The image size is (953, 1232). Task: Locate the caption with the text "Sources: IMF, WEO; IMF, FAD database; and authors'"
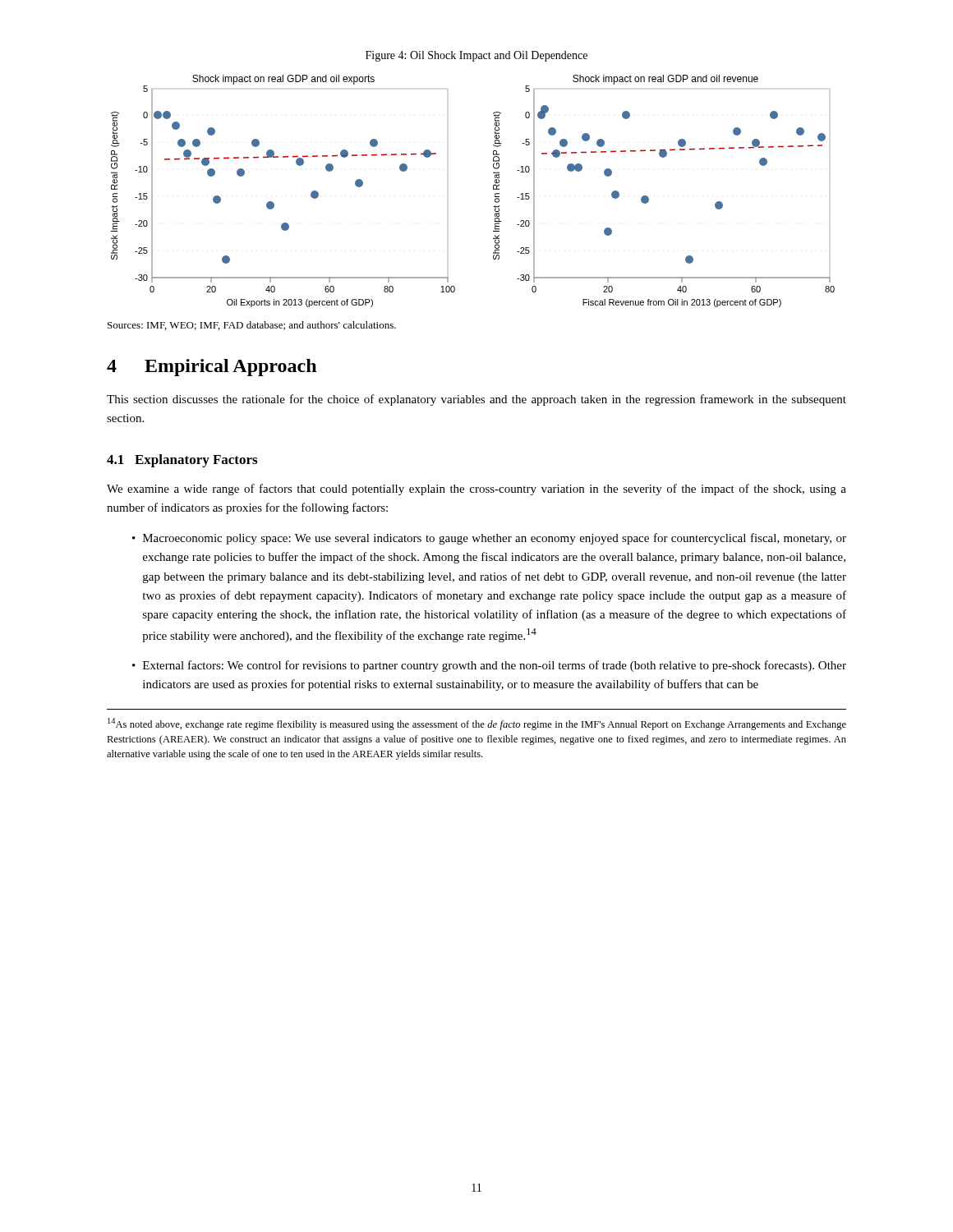pos(252,325)
